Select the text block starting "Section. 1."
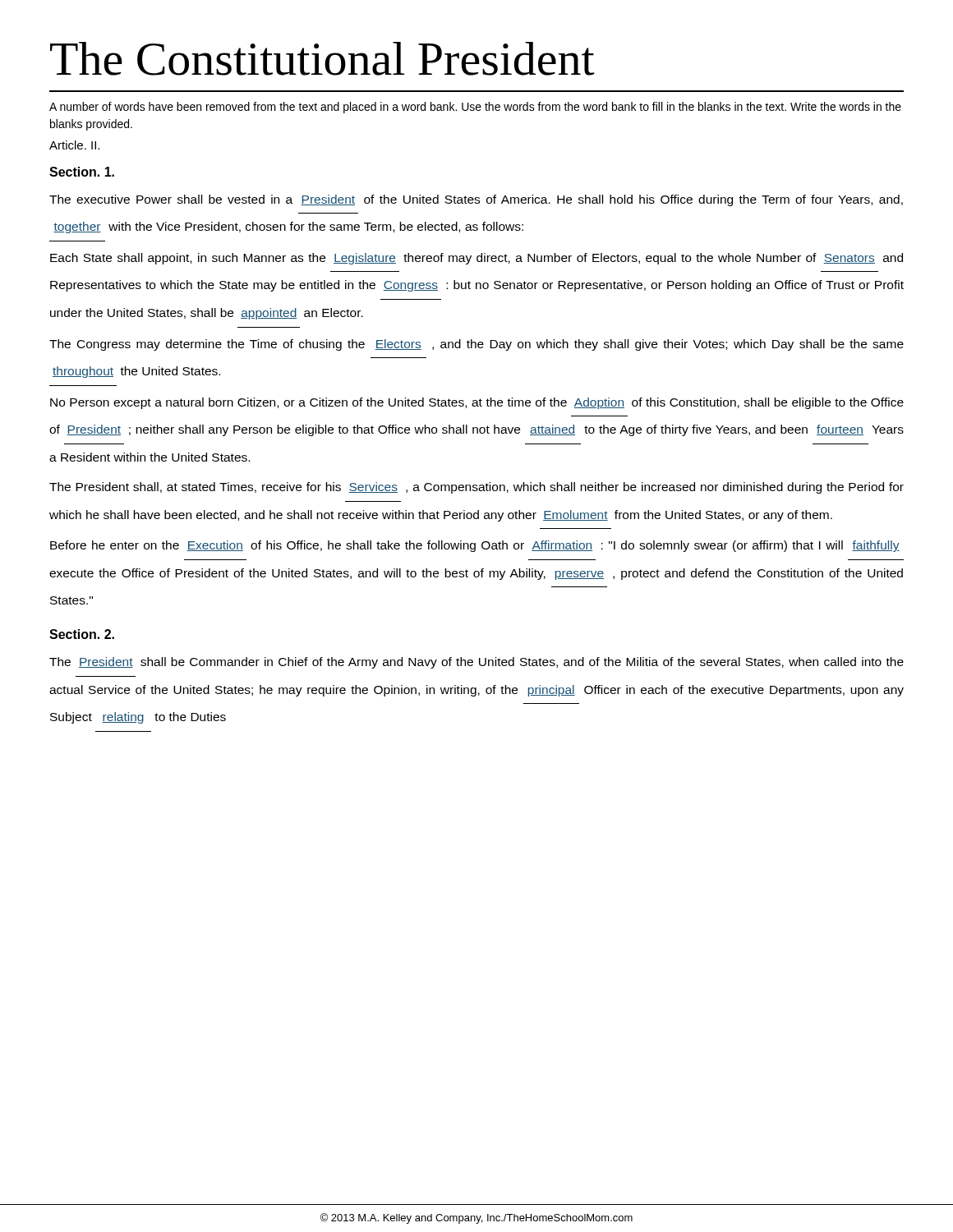This screenshot has width=953, height=1232. pyautogui.click(x=82, y=172)
